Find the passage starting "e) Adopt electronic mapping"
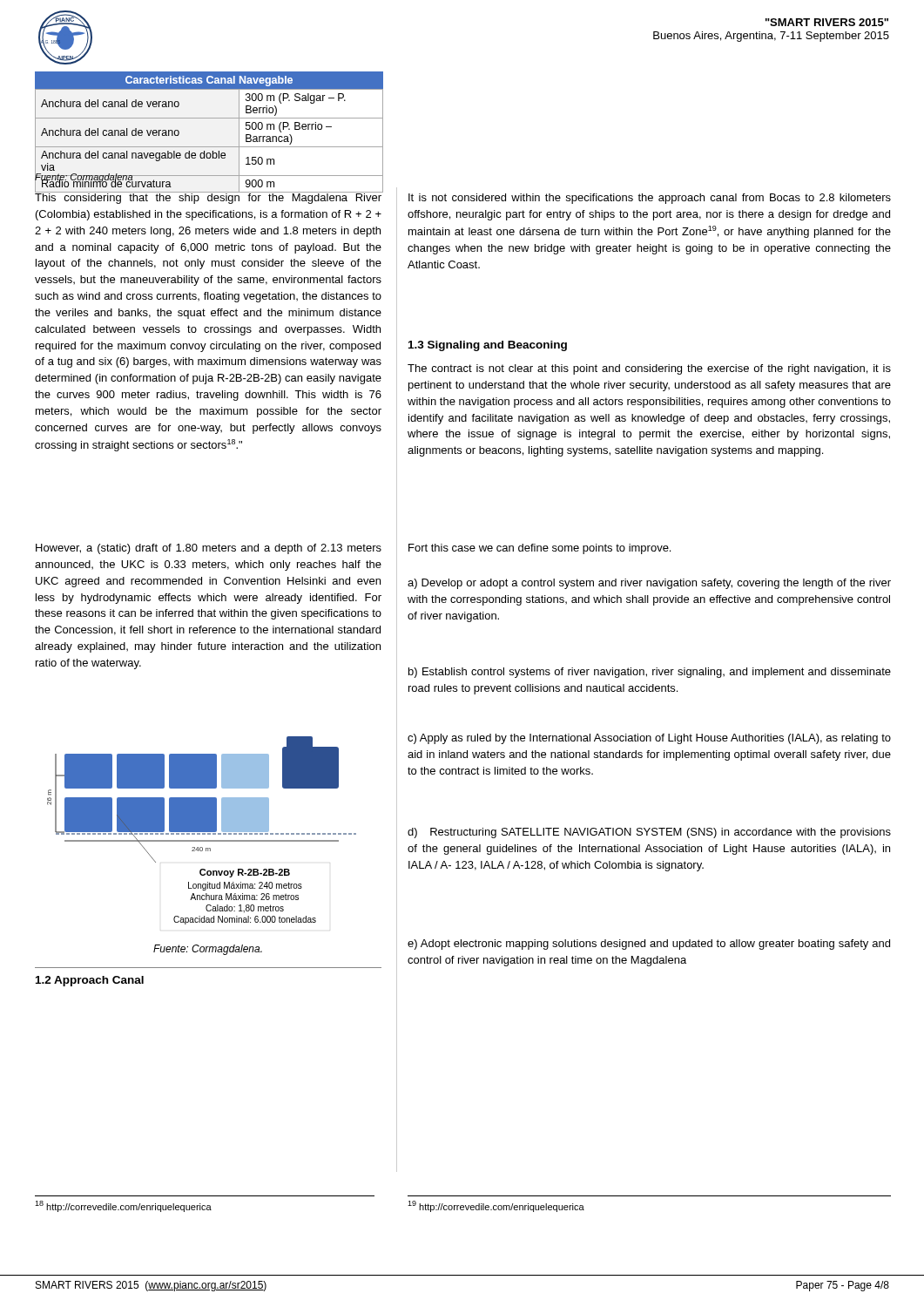 click(x=649, y=951)
